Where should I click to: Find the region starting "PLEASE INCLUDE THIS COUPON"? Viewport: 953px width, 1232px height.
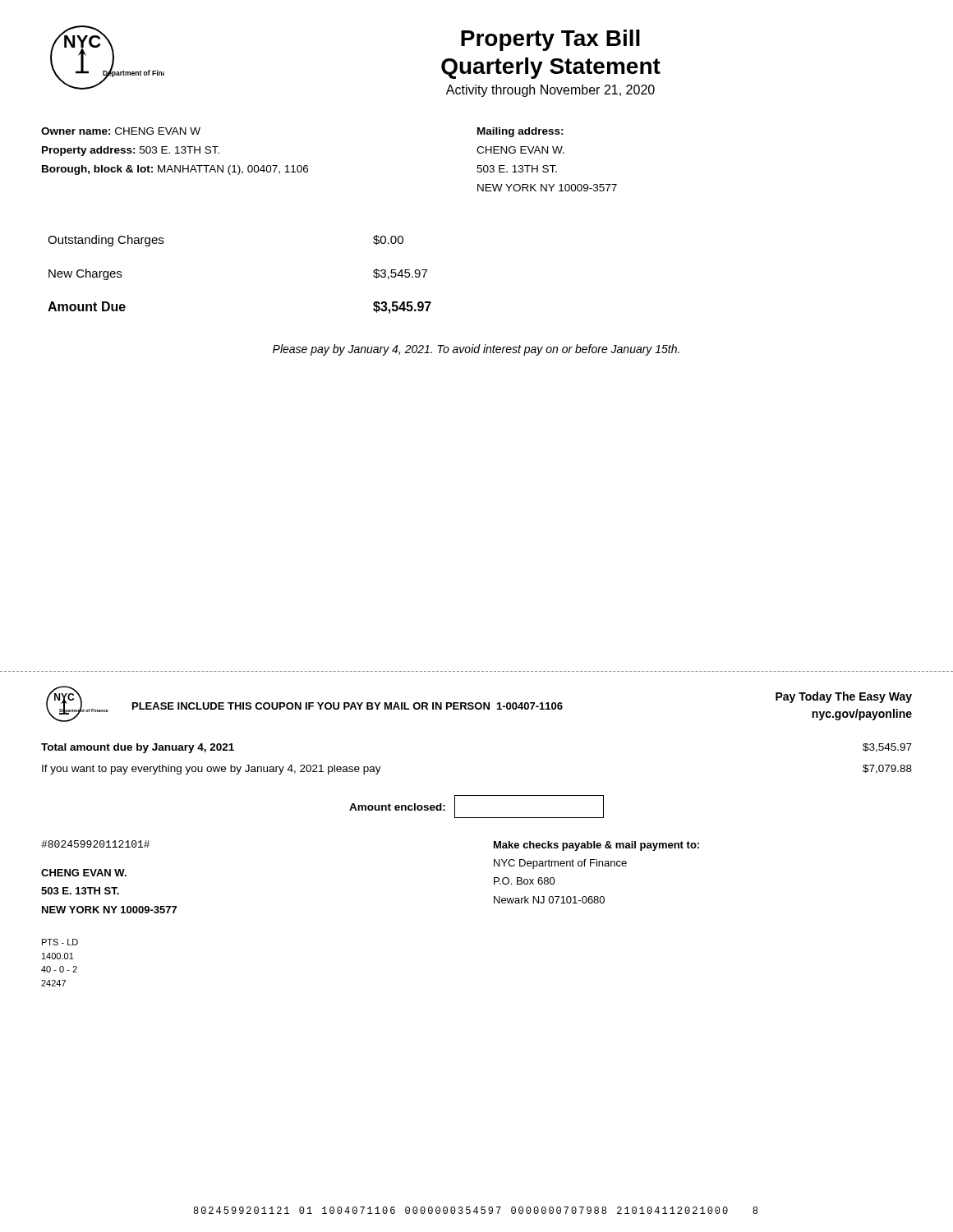347,706
